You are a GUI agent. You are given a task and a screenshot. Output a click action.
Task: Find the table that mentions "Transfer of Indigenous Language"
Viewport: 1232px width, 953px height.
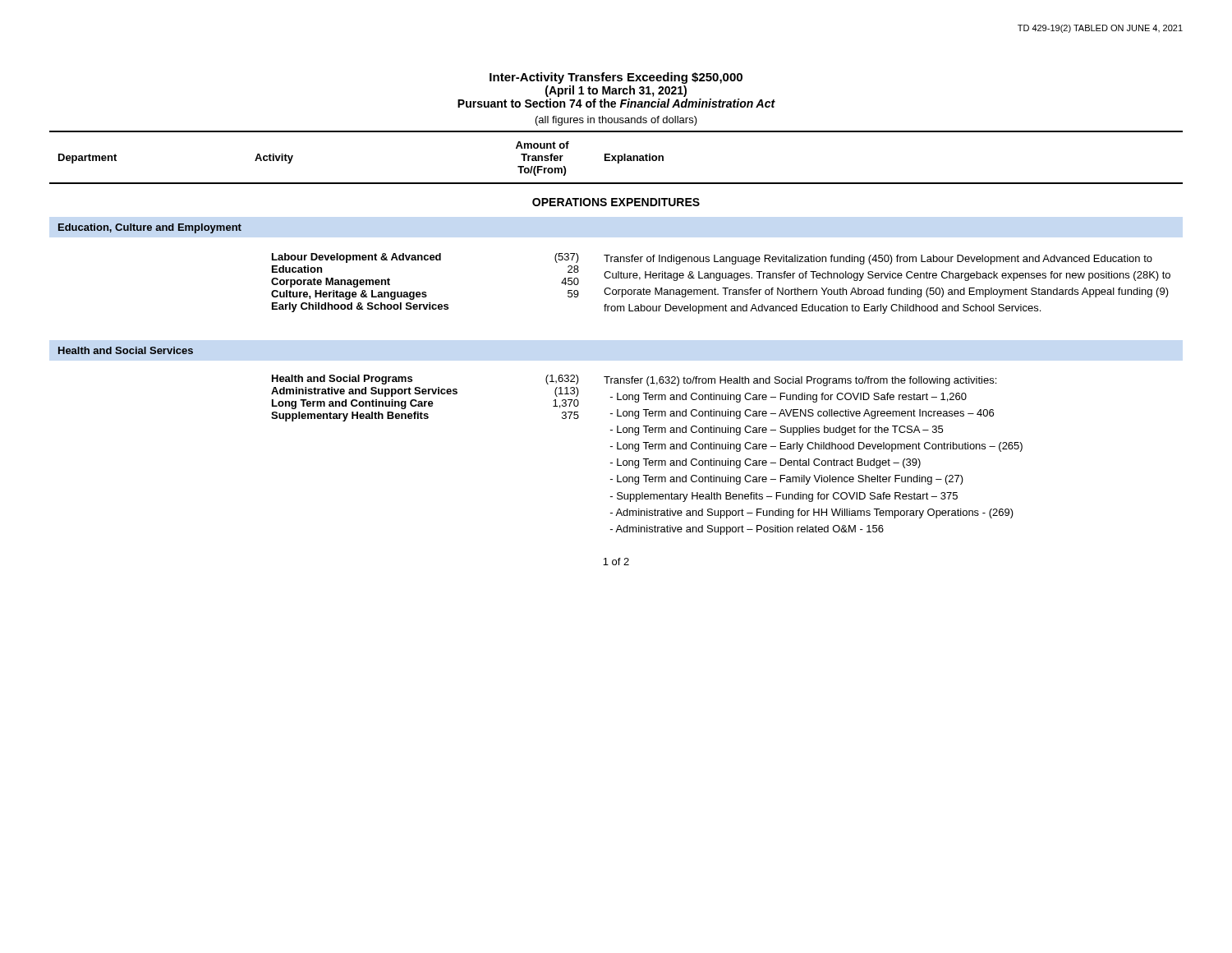tap(616, 336)
